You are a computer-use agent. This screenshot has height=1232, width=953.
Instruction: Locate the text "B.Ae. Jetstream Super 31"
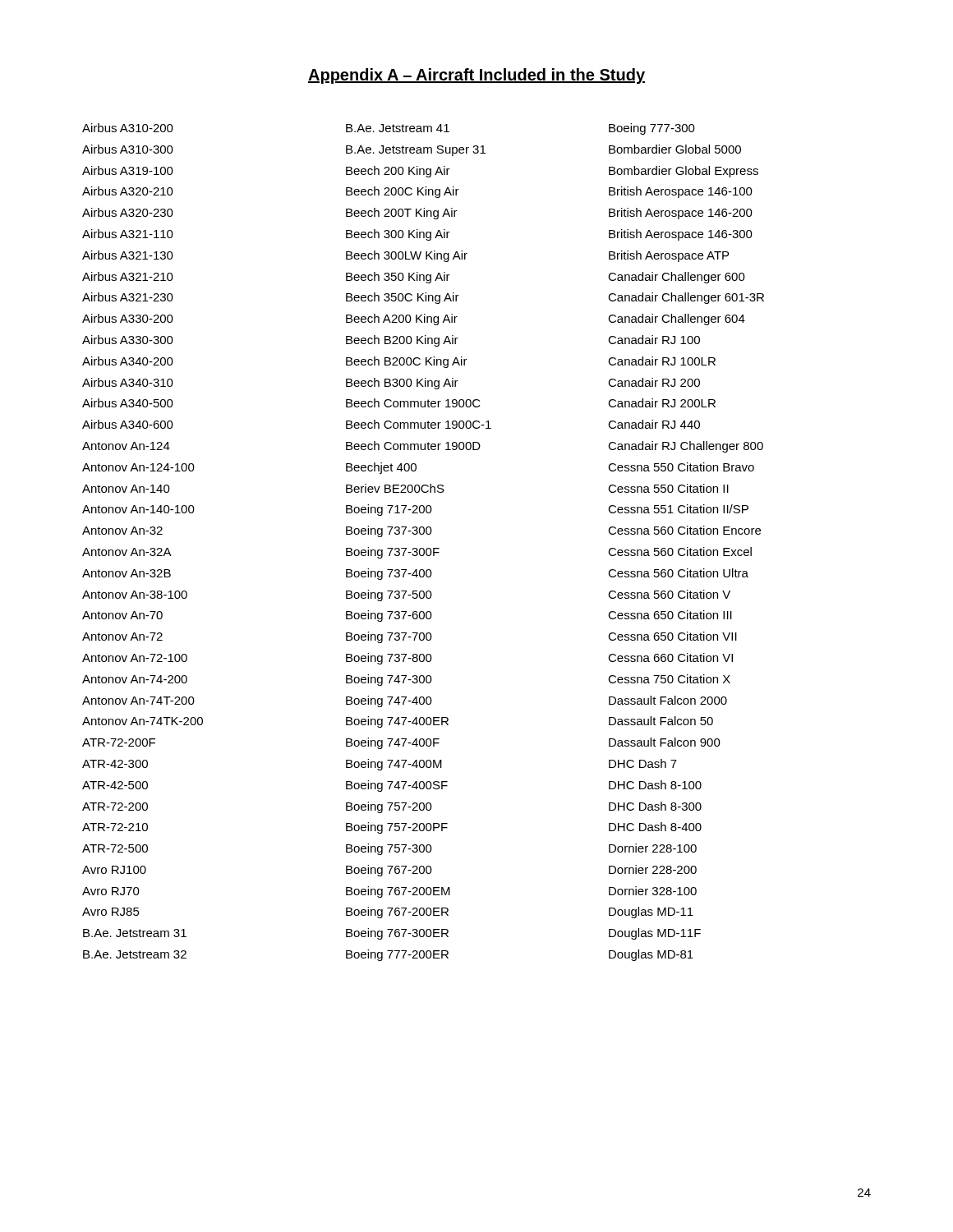[x=416, y=149]
